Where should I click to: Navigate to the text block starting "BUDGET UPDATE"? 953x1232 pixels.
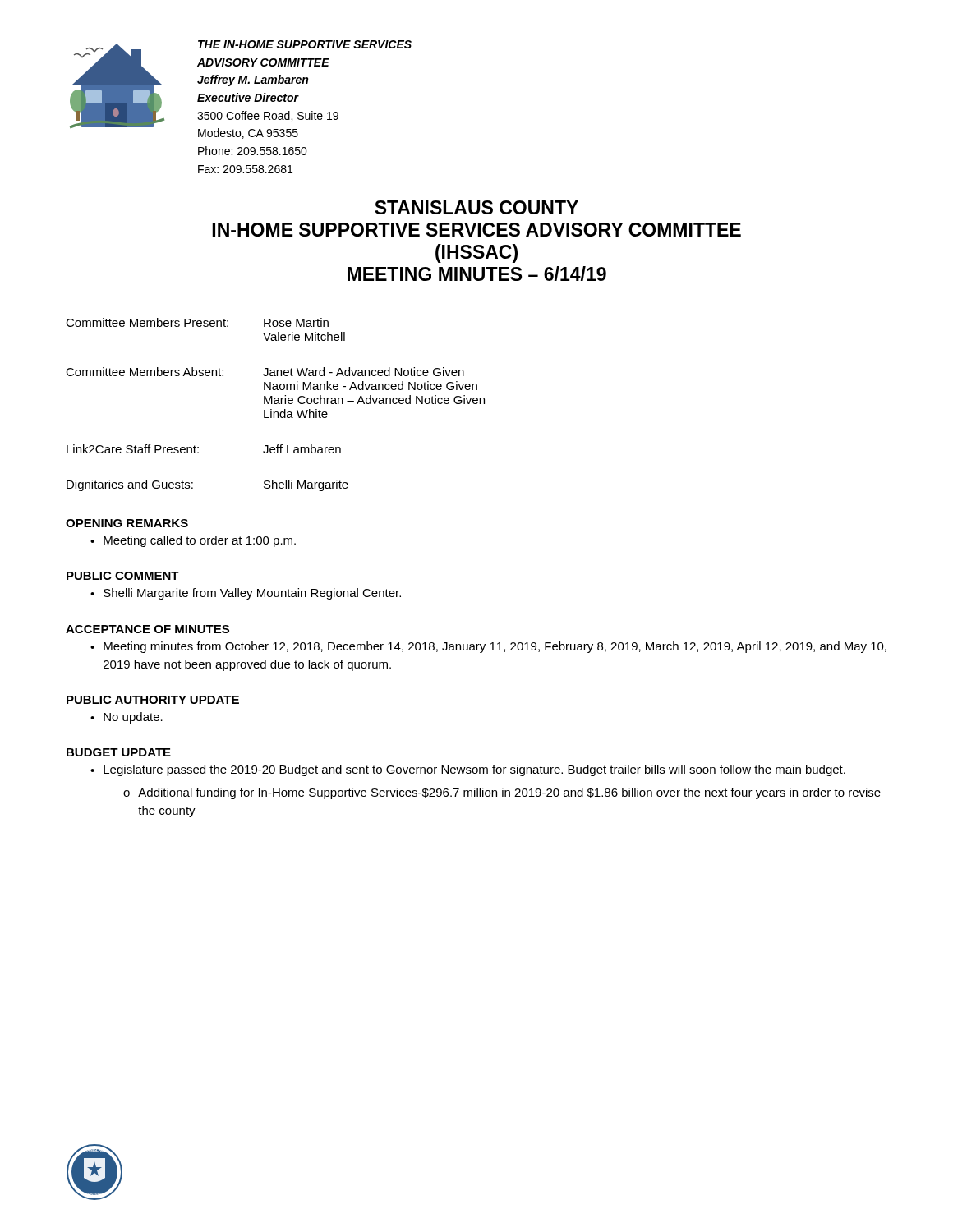pyautogui.click(x=118, y=752)
